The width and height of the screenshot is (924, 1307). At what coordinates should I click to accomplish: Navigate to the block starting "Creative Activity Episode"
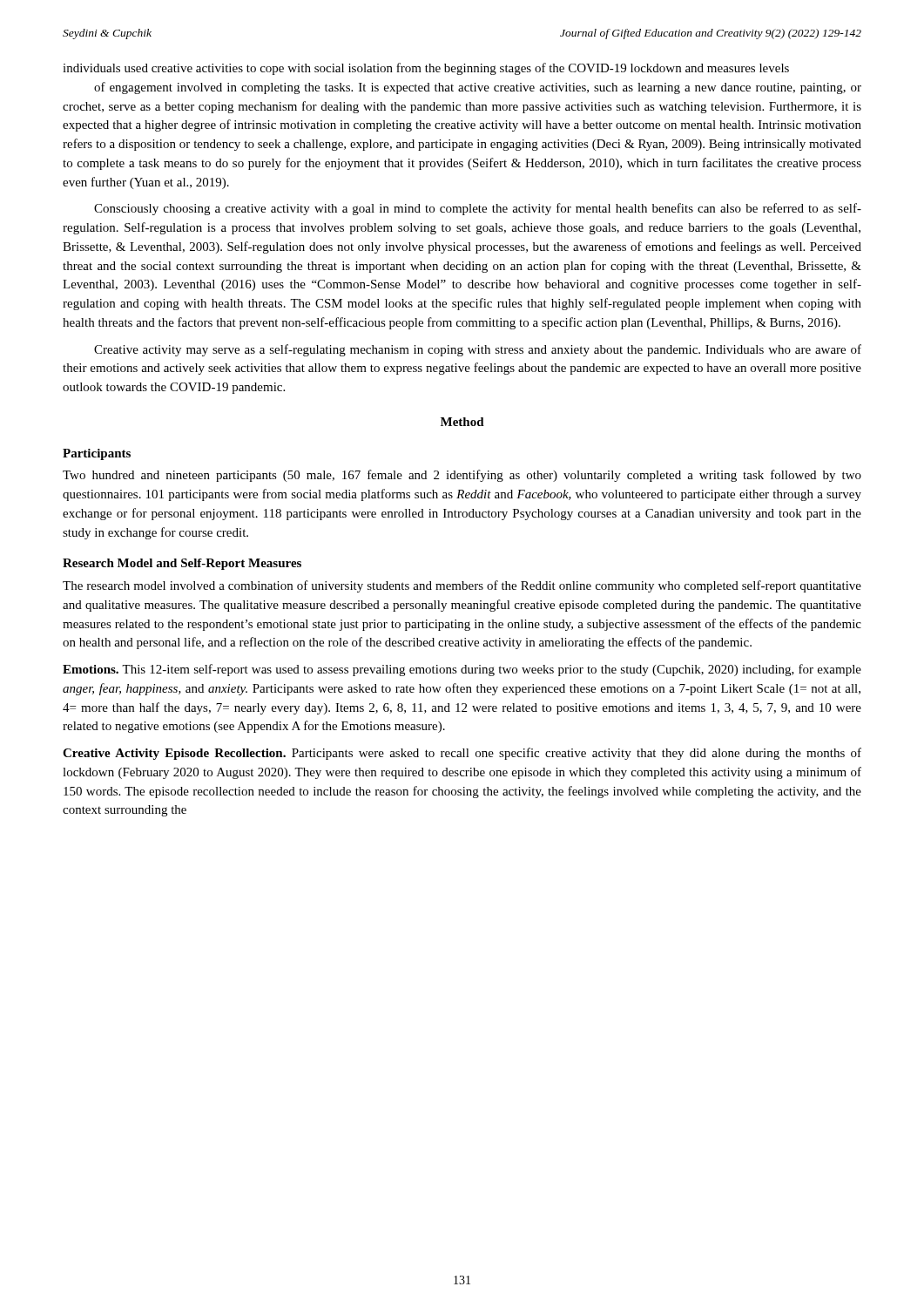point(462,782)
